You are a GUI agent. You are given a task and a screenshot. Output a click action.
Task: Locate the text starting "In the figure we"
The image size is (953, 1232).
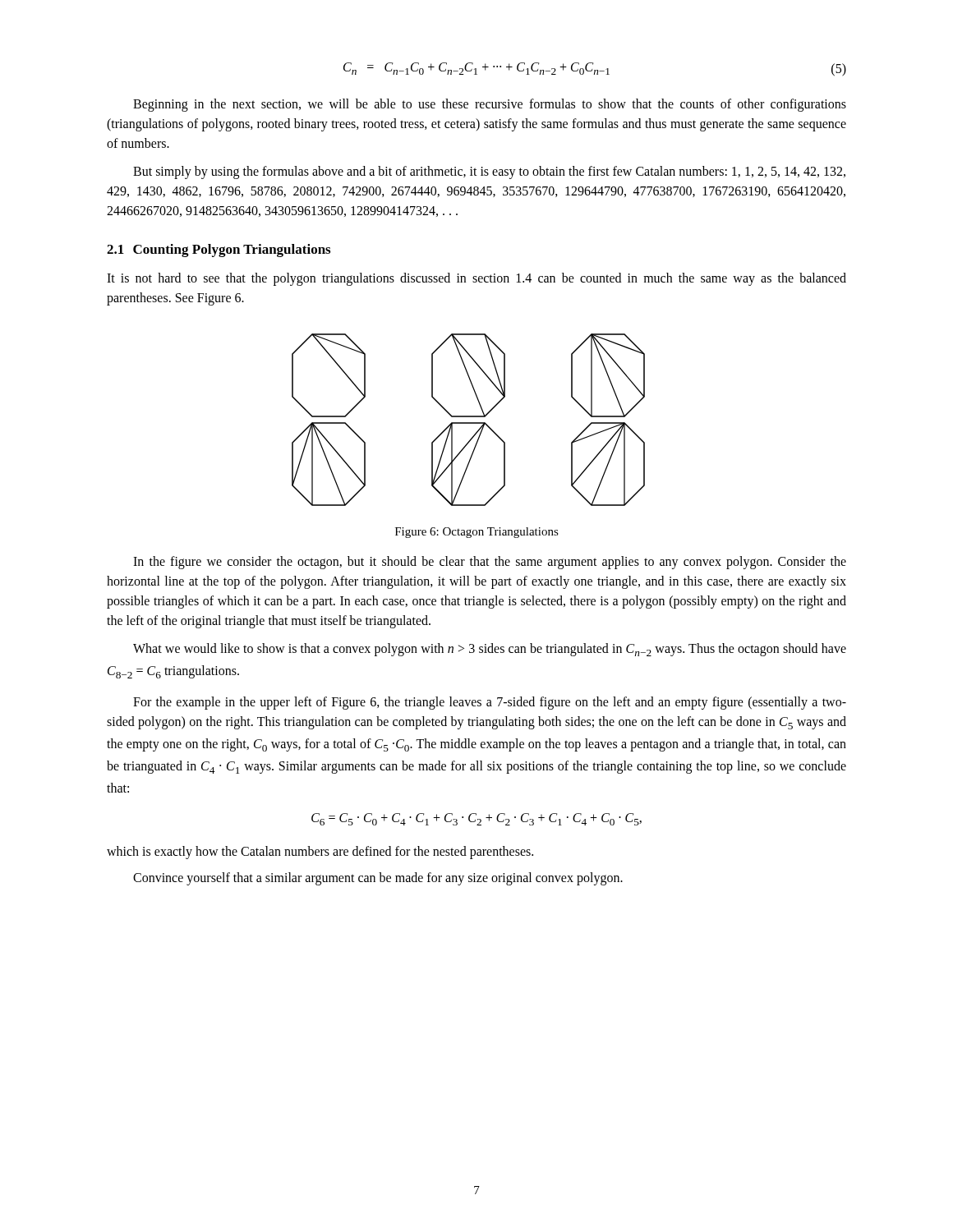tap(476, 591)
